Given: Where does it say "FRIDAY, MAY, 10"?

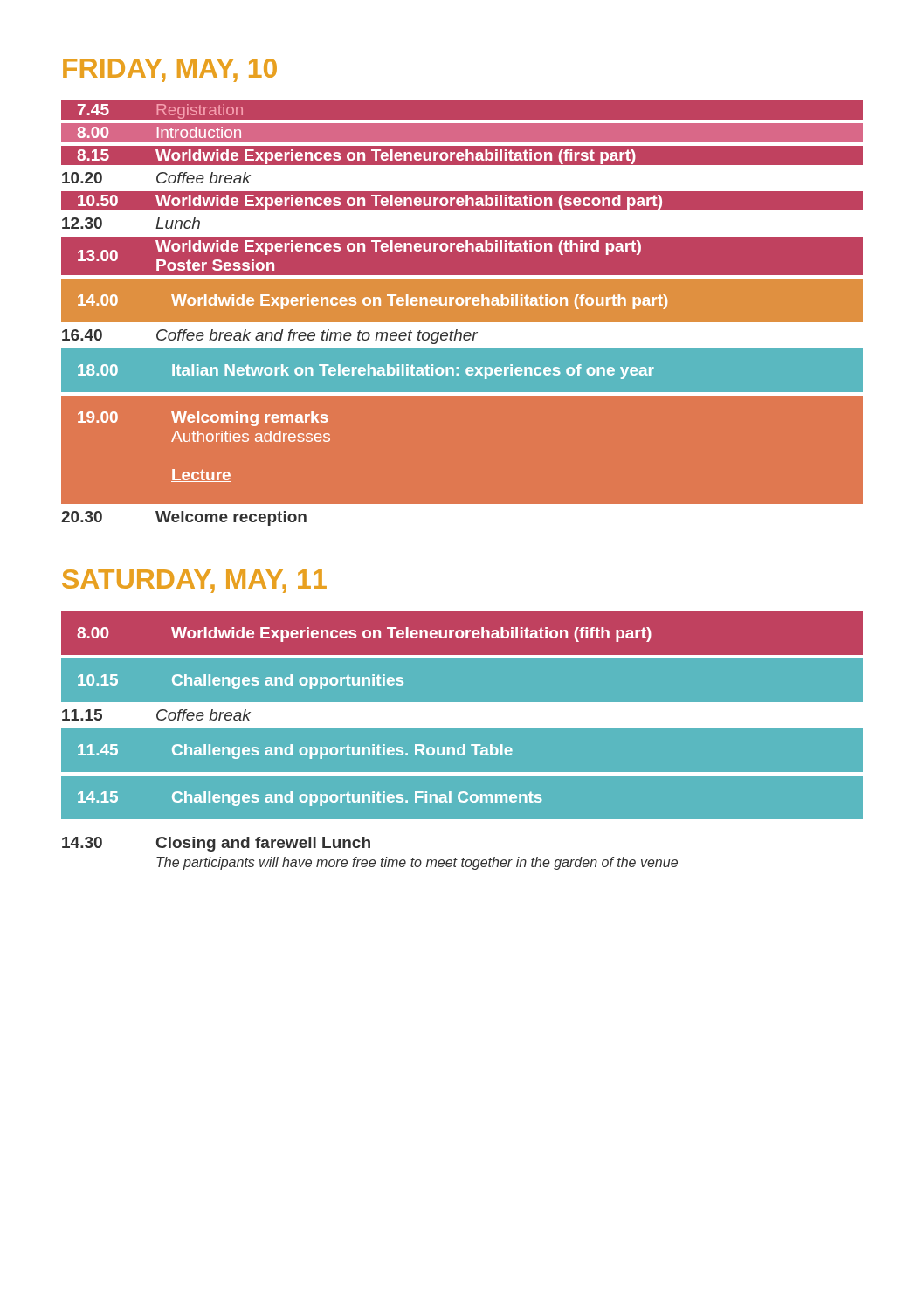Looking at the screenshot, I should click(x=170, y=68).
